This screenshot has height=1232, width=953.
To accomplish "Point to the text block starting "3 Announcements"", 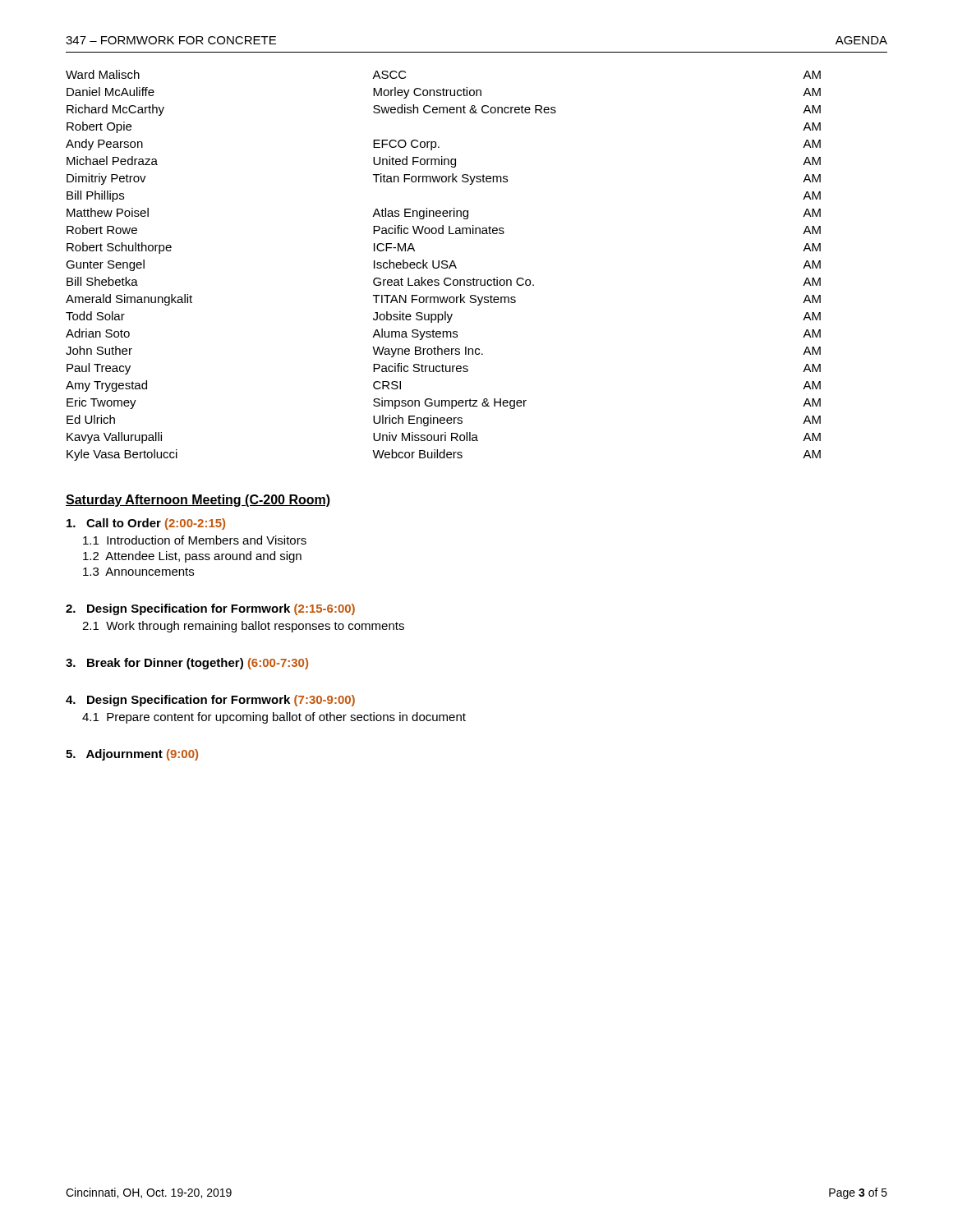I will click(138, 571).
